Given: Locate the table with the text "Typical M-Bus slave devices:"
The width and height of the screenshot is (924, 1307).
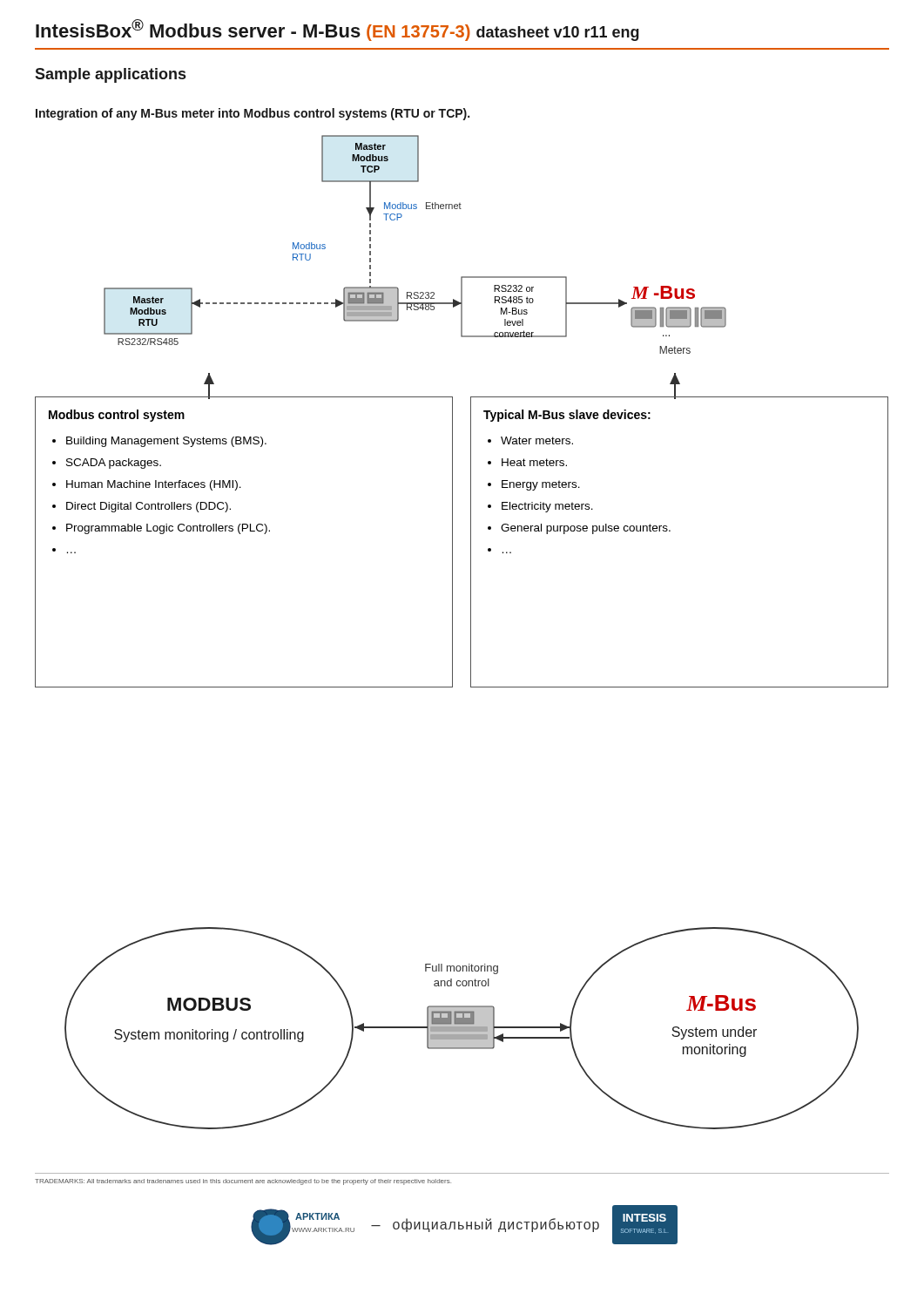Looking at the screenshot, I should [x=679, y=542].
